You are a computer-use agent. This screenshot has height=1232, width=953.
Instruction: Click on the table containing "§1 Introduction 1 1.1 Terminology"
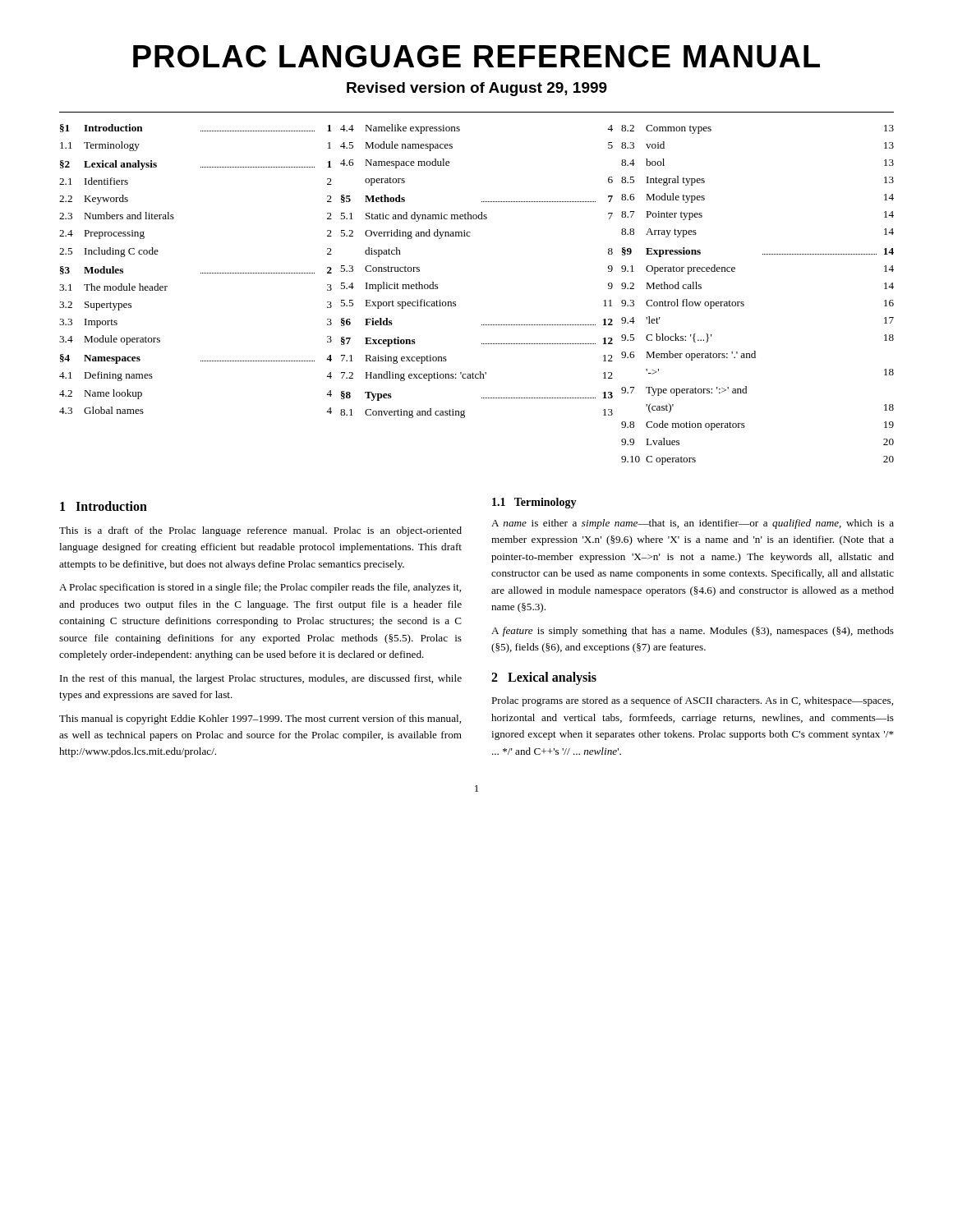(476, 290)
